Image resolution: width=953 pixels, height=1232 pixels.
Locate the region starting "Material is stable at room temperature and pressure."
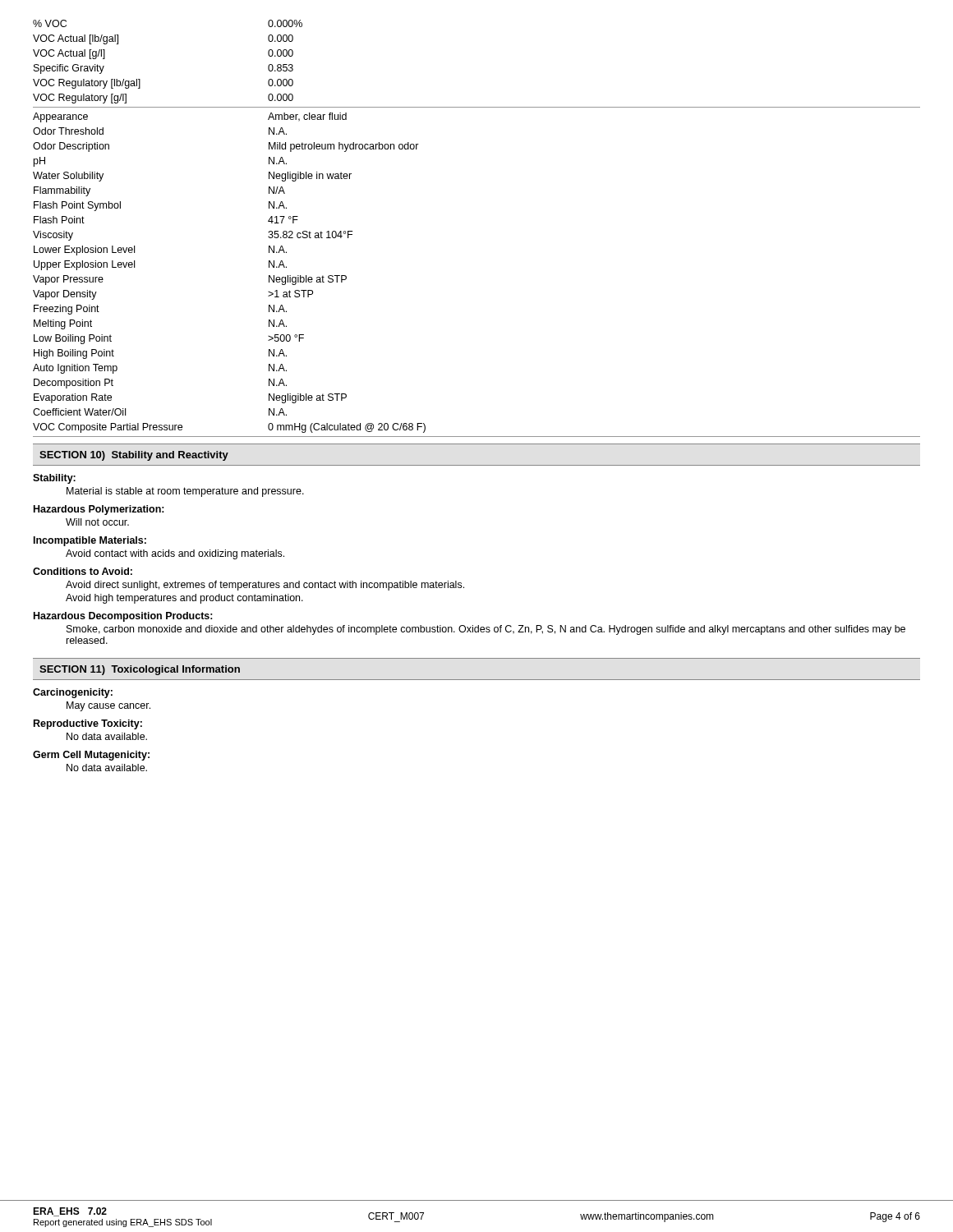[185, 491]
